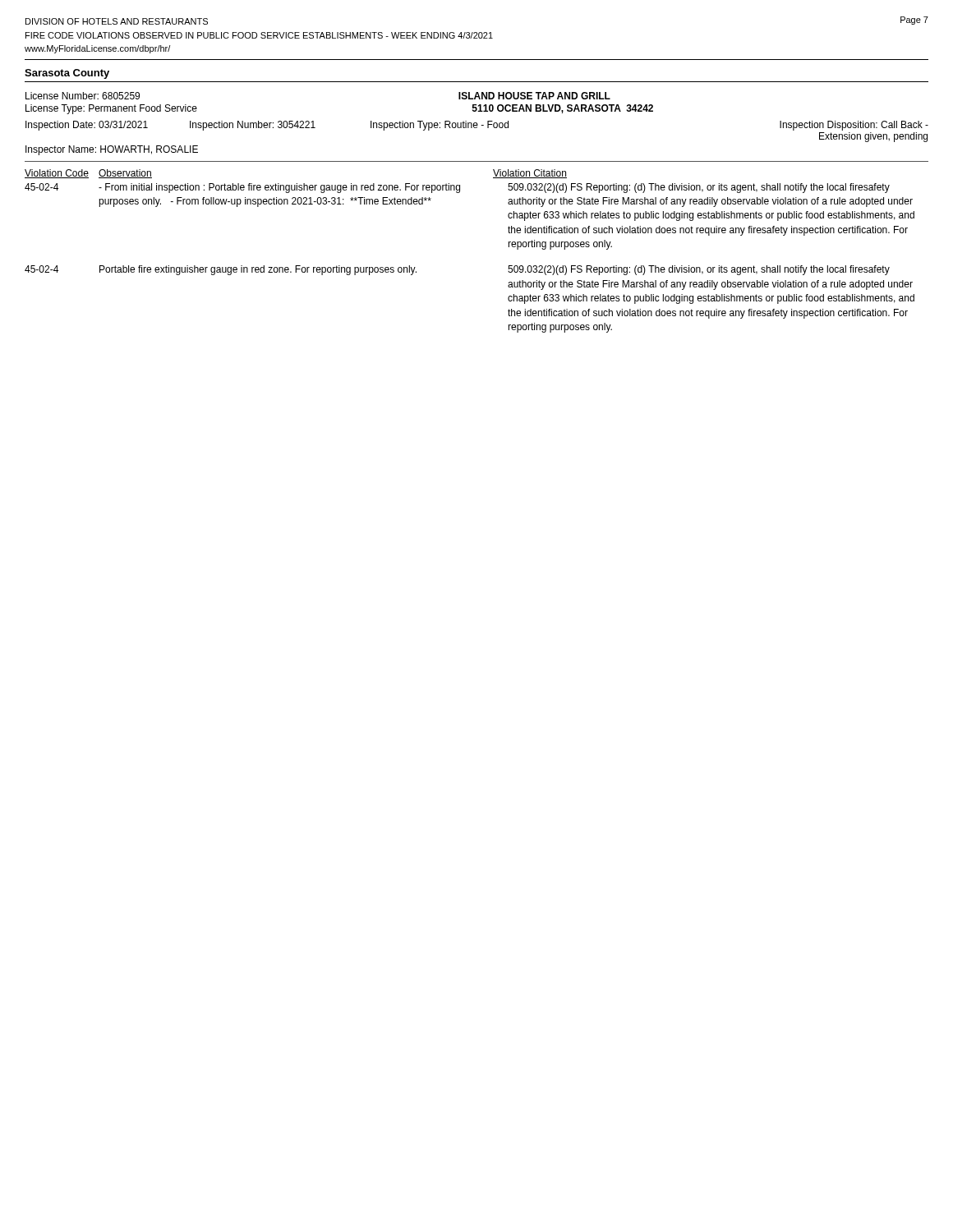Navigate to the text block starting "Inspection Date: 03/31/2021 Inspection Number: 3054221"
The width and height of the screenshot is (953, 1232).
click(x=476, y=130)
